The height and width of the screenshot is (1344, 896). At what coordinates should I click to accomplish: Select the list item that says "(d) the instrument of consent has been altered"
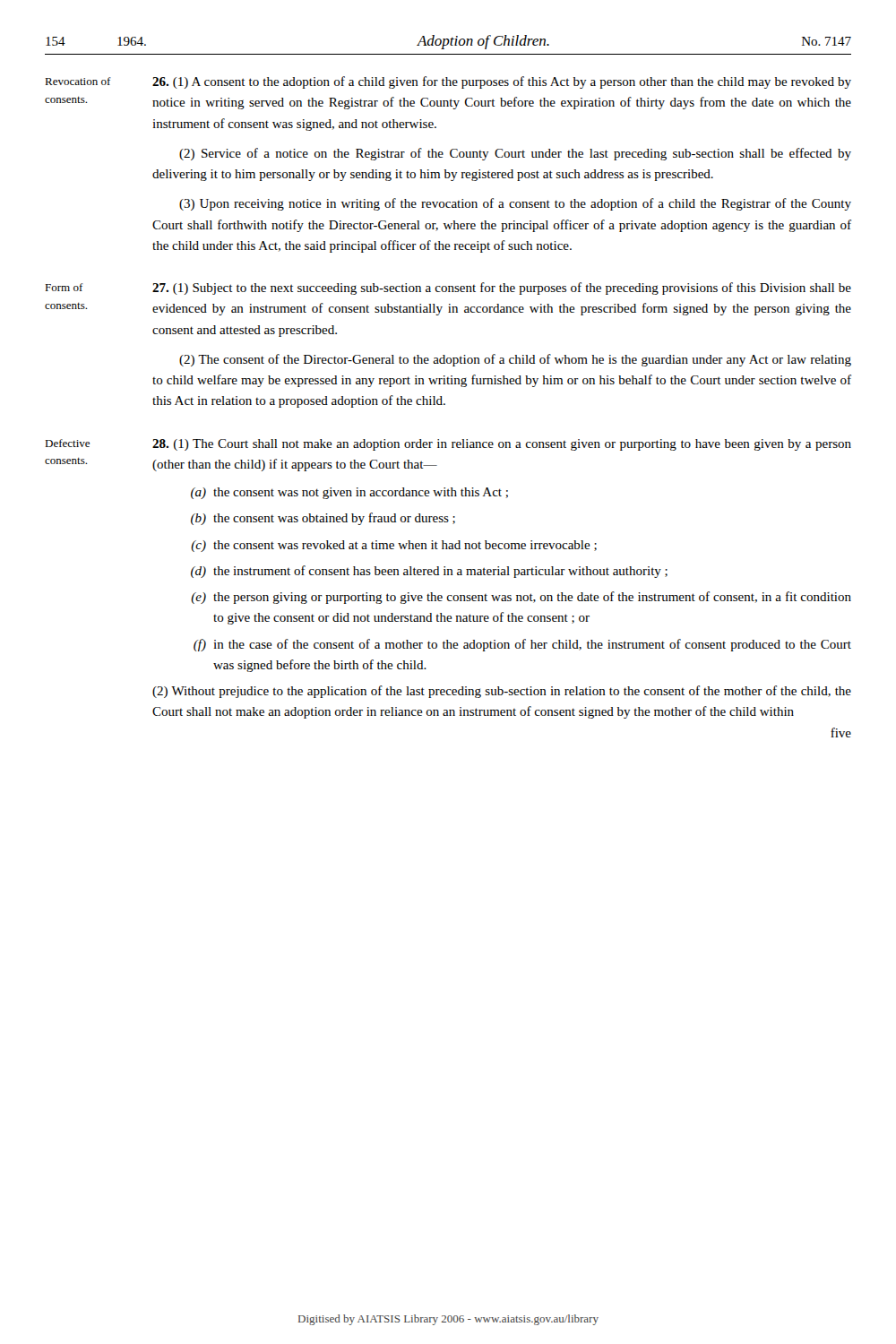pos(502,571)
